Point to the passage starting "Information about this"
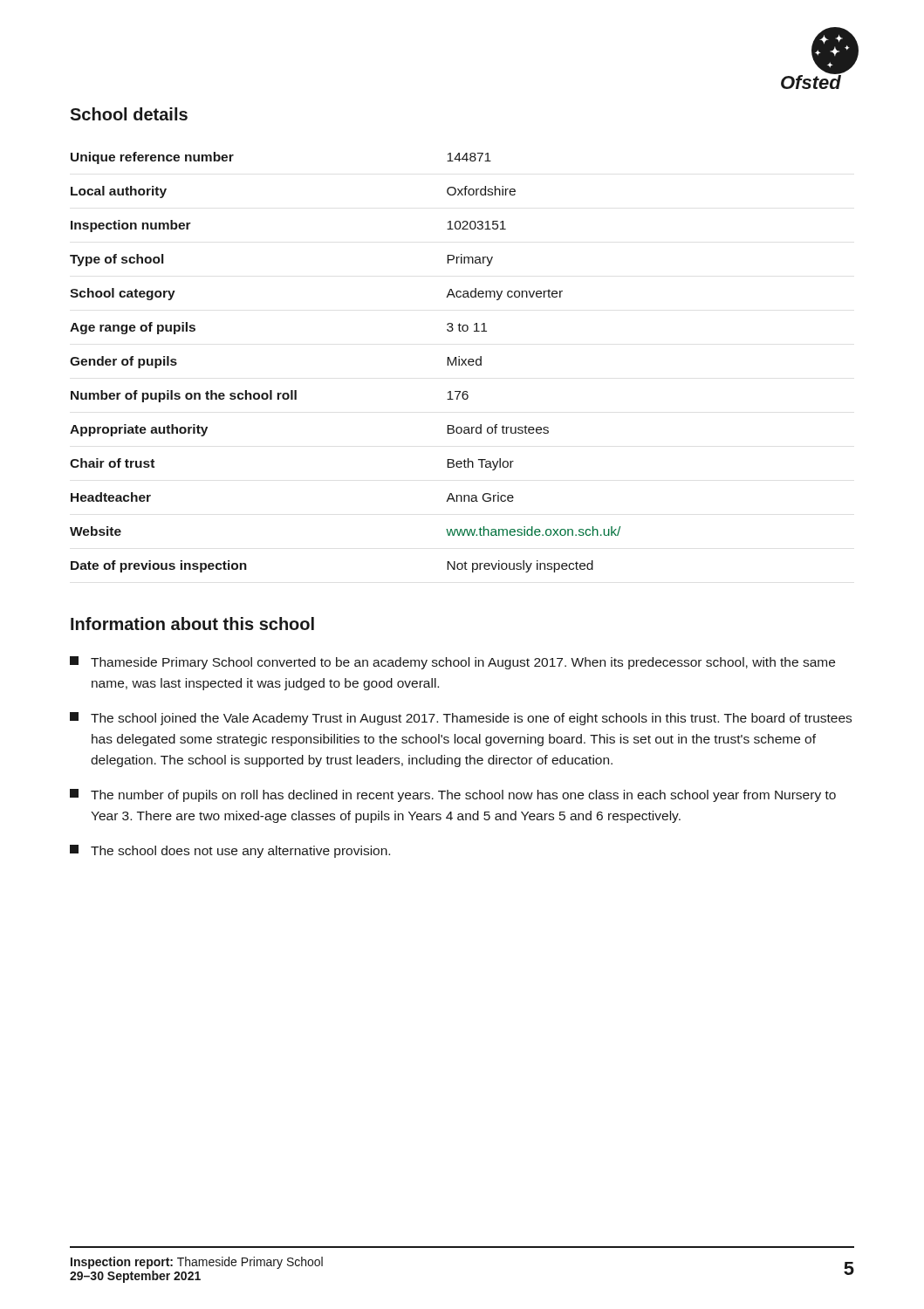 192,624
